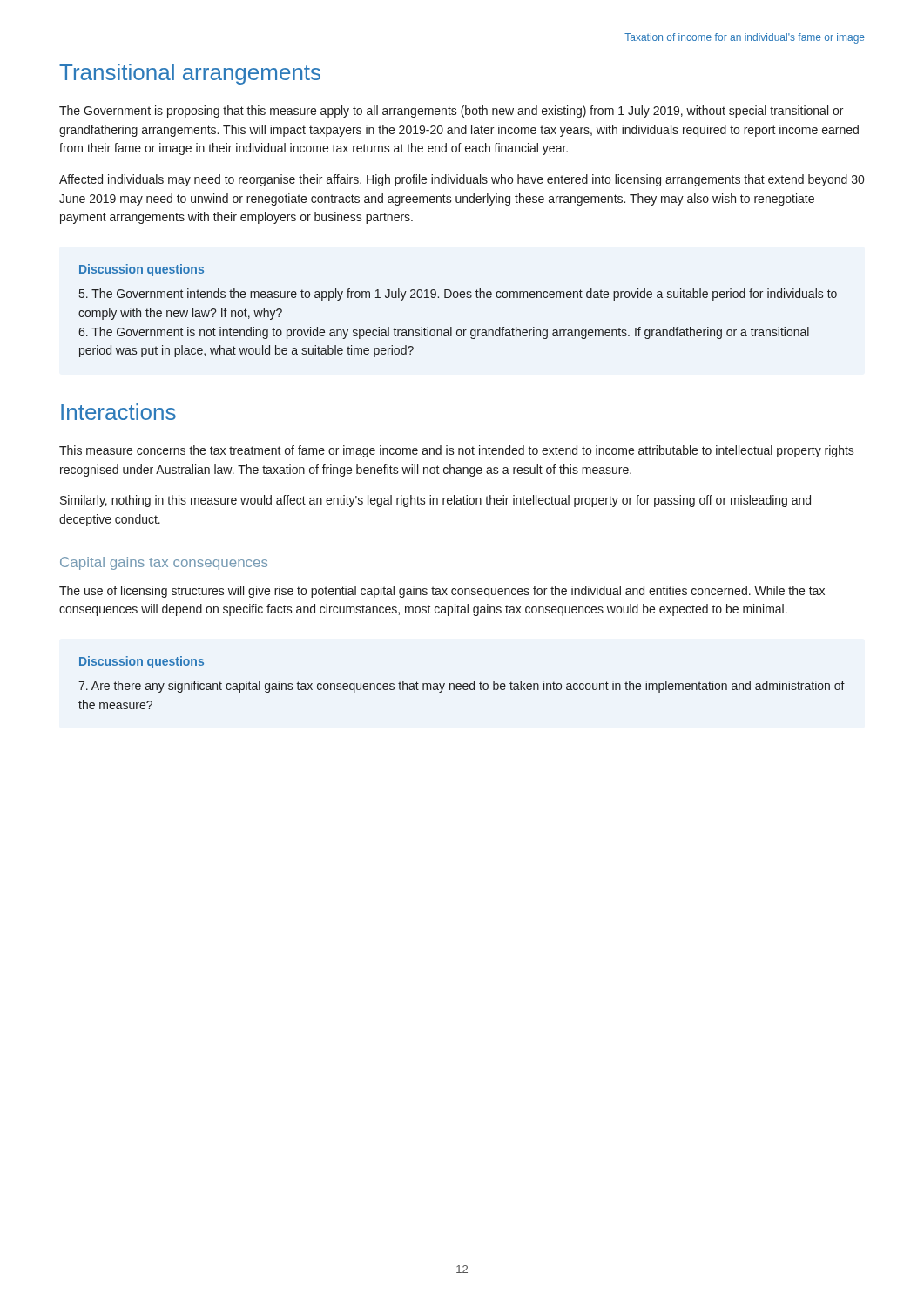
Task: Click on the text block starting "Transitional arrangements"
Action: click(x=190, y=74)
